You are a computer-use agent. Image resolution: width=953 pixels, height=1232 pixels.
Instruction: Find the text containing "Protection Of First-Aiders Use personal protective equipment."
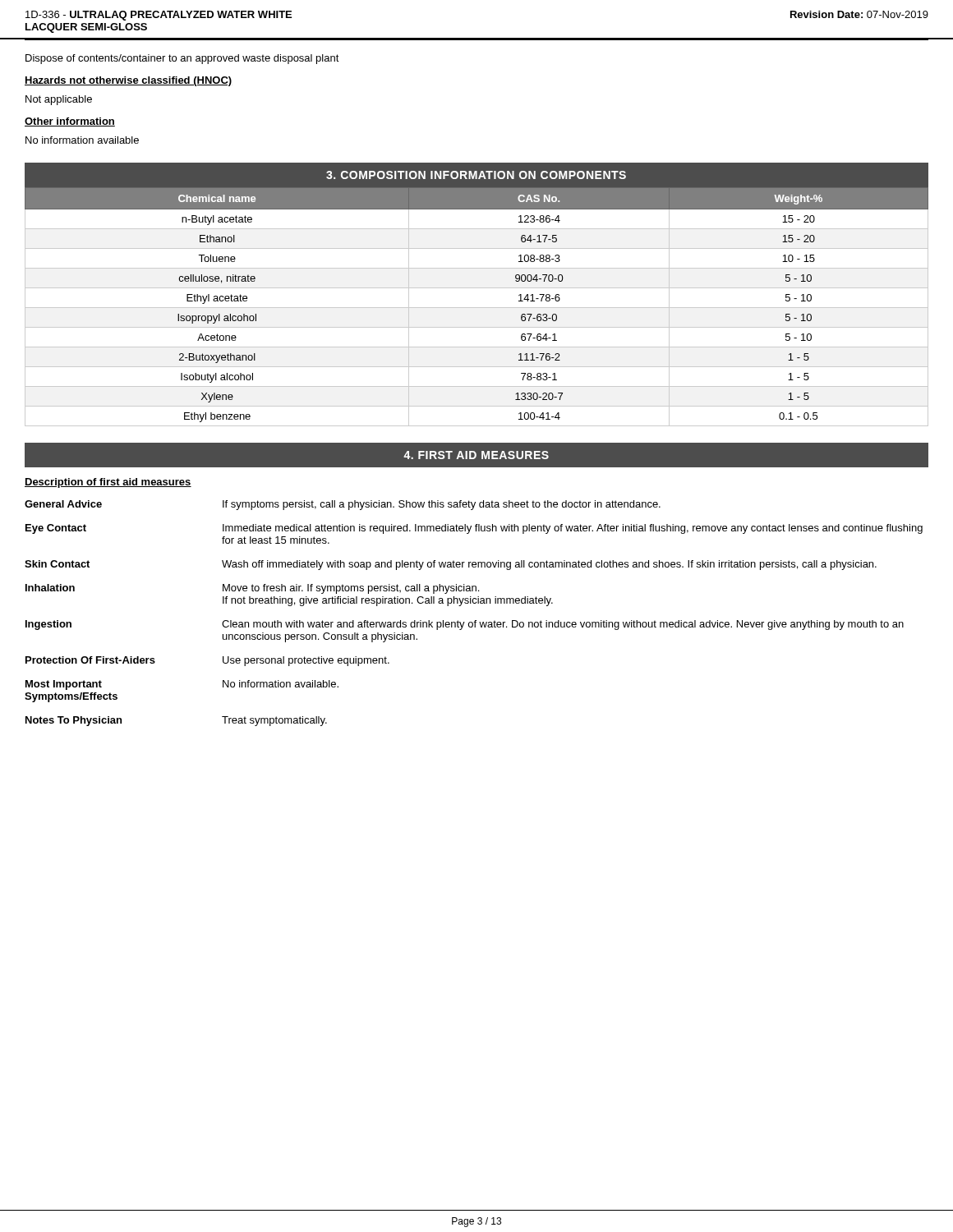(87, 661)
